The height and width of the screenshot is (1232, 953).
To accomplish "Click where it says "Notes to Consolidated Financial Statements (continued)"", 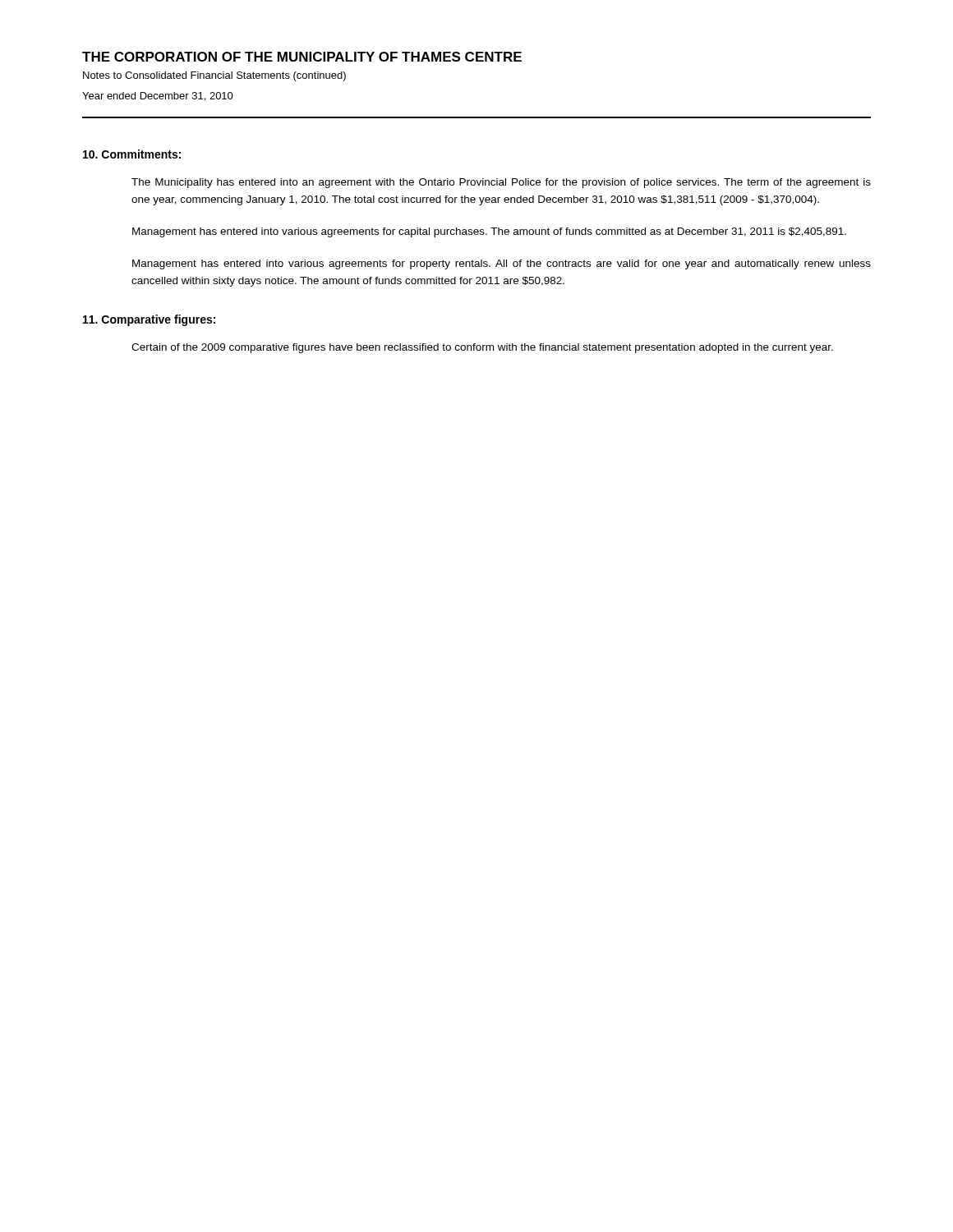I will pos(214,76).
